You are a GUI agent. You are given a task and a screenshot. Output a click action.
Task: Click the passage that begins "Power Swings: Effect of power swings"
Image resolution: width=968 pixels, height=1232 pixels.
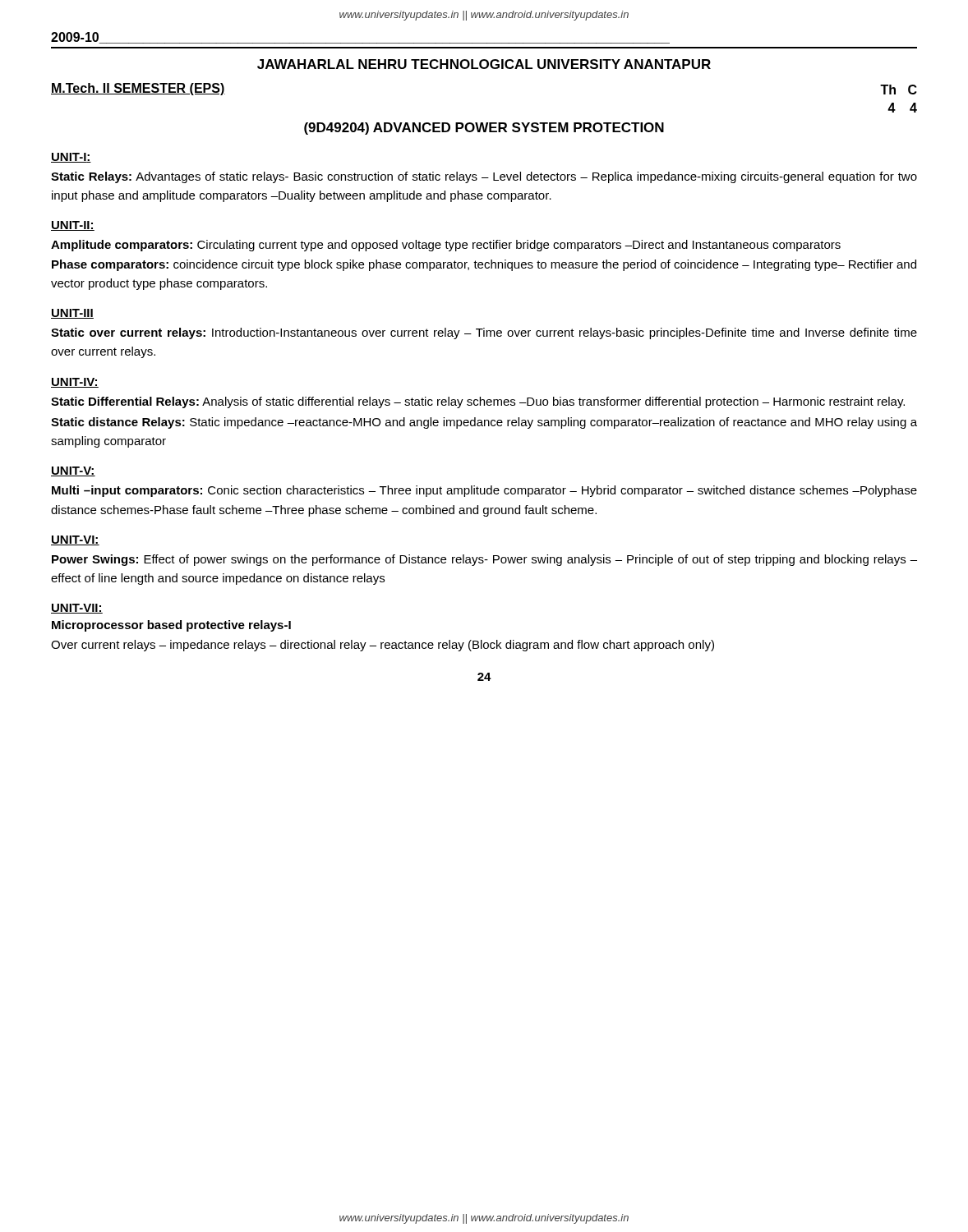click(484, 568)
